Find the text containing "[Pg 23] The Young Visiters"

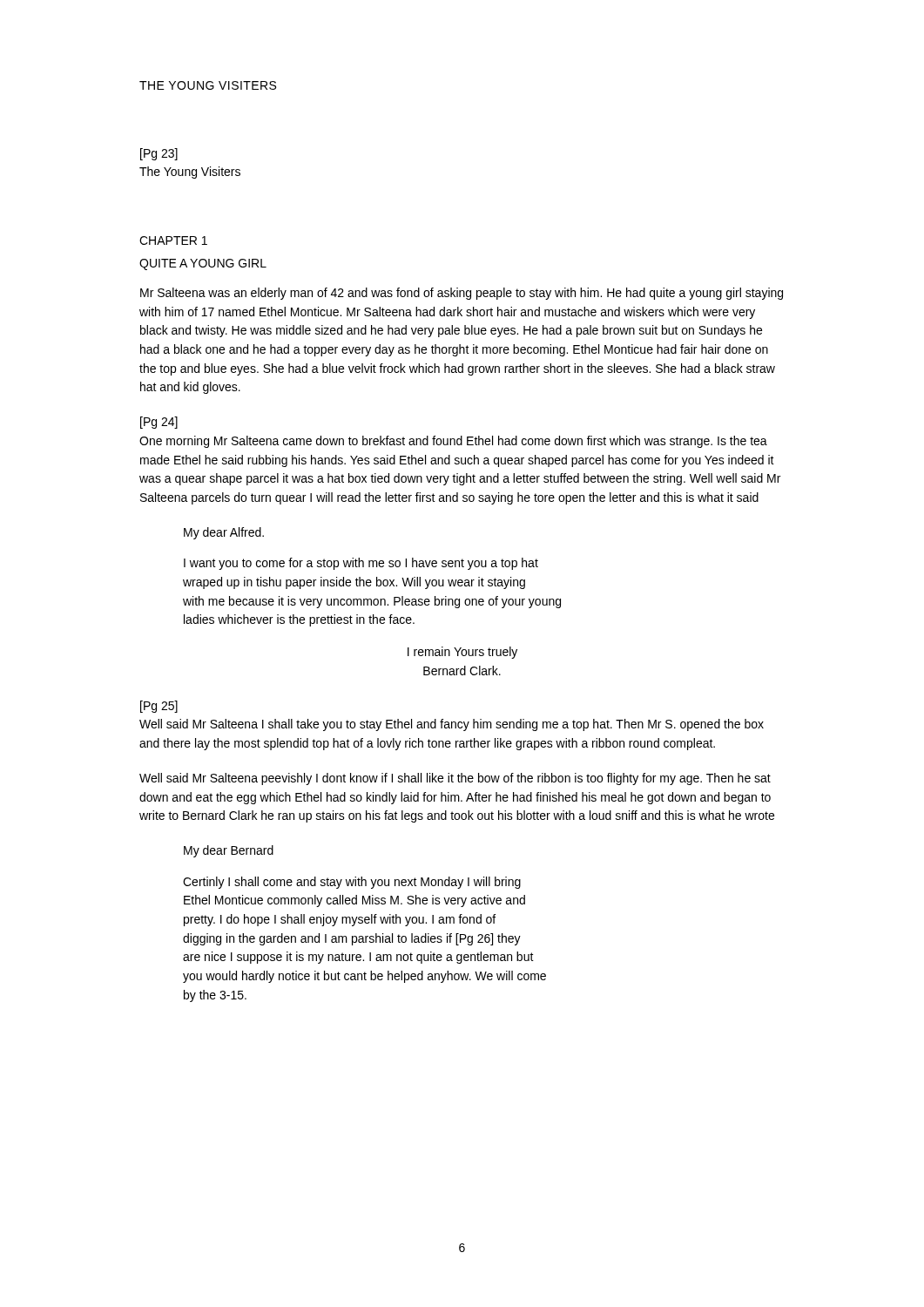pos(190,163)
